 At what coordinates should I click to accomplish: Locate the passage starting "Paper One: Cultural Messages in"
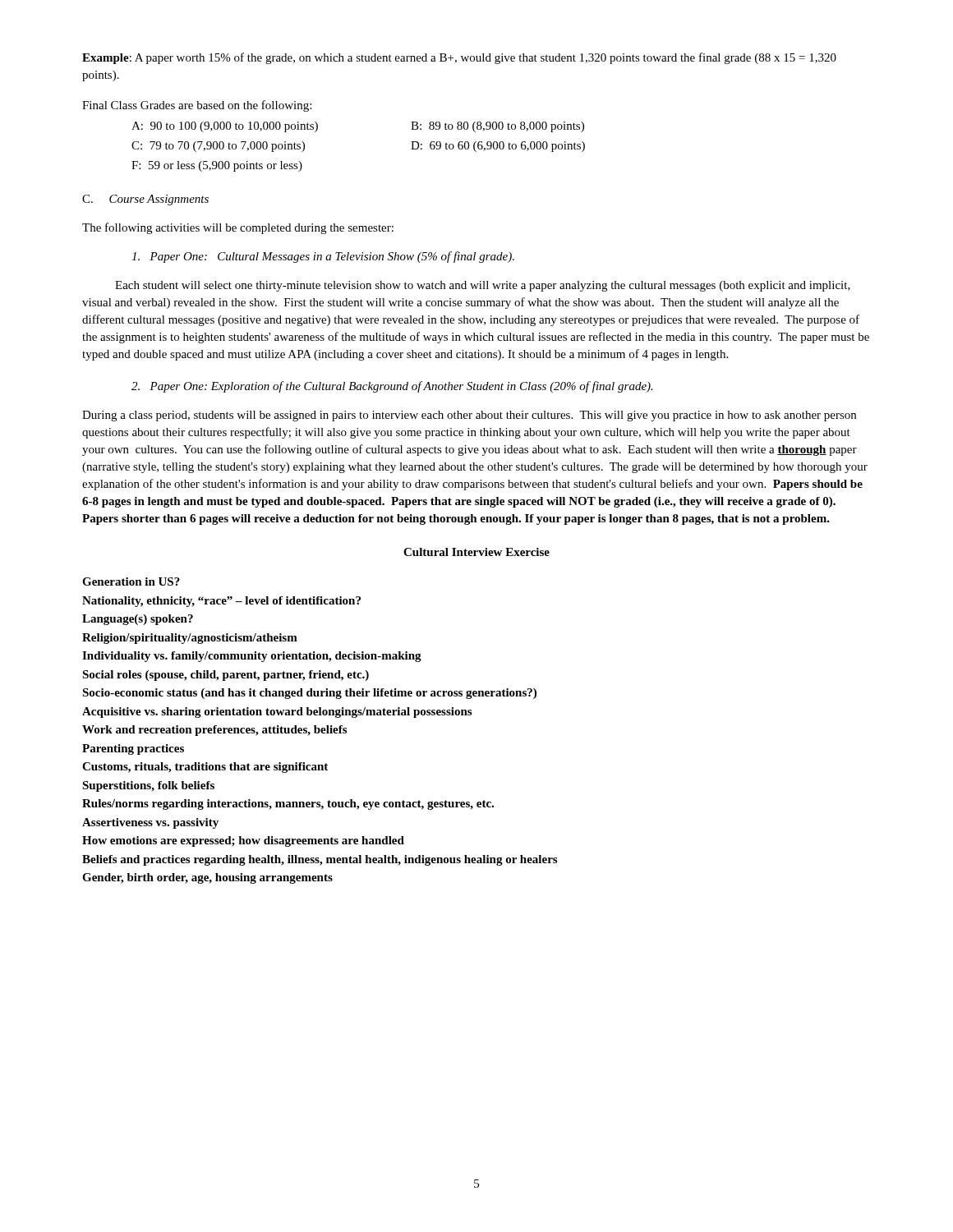pos(323,256)
